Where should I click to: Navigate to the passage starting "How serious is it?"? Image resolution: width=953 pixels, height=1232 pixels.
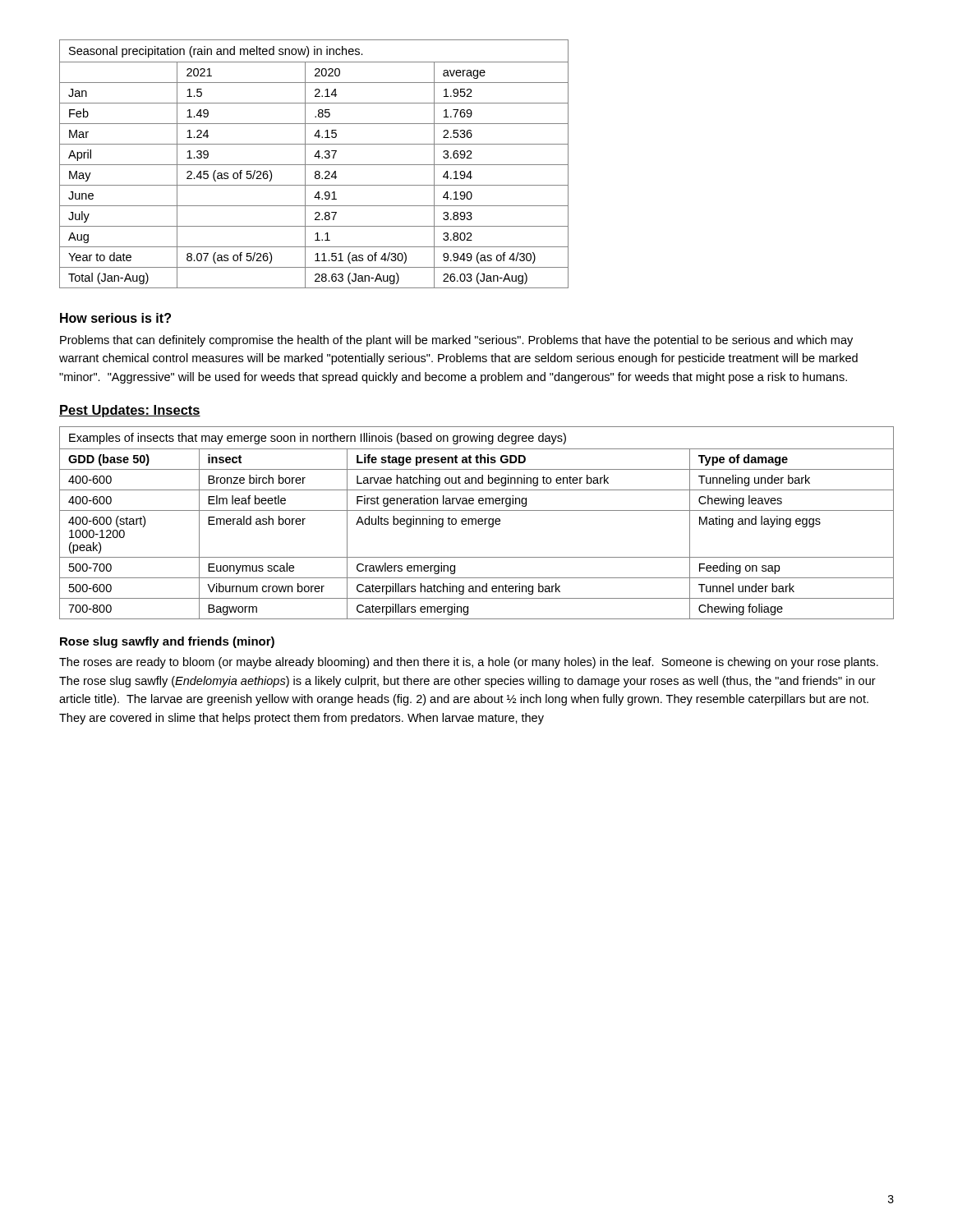[115, 318]
